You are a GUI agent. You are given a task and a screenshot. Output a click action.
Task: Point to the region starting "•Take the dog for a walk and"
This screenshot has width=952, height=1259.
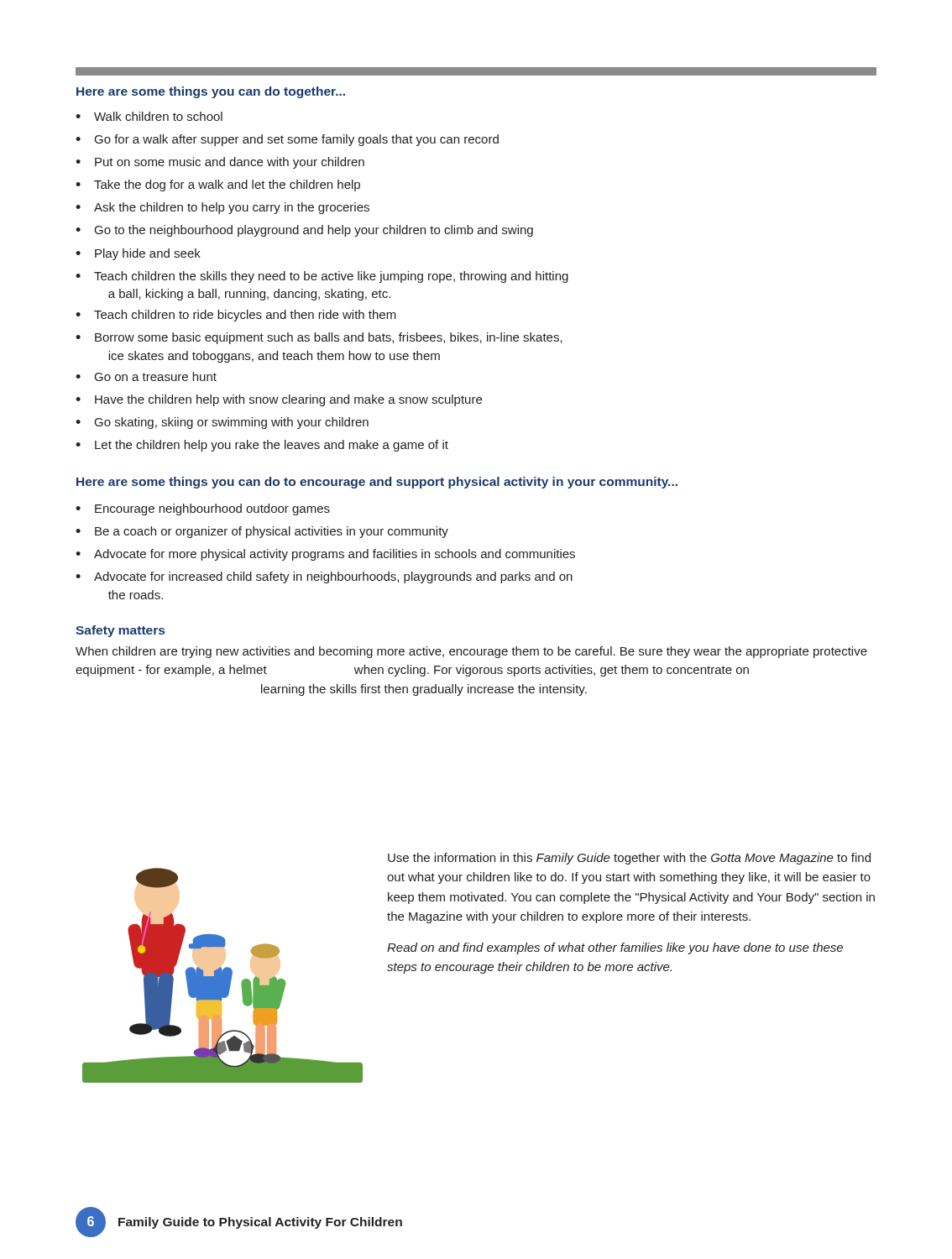(x=218, y=186)
